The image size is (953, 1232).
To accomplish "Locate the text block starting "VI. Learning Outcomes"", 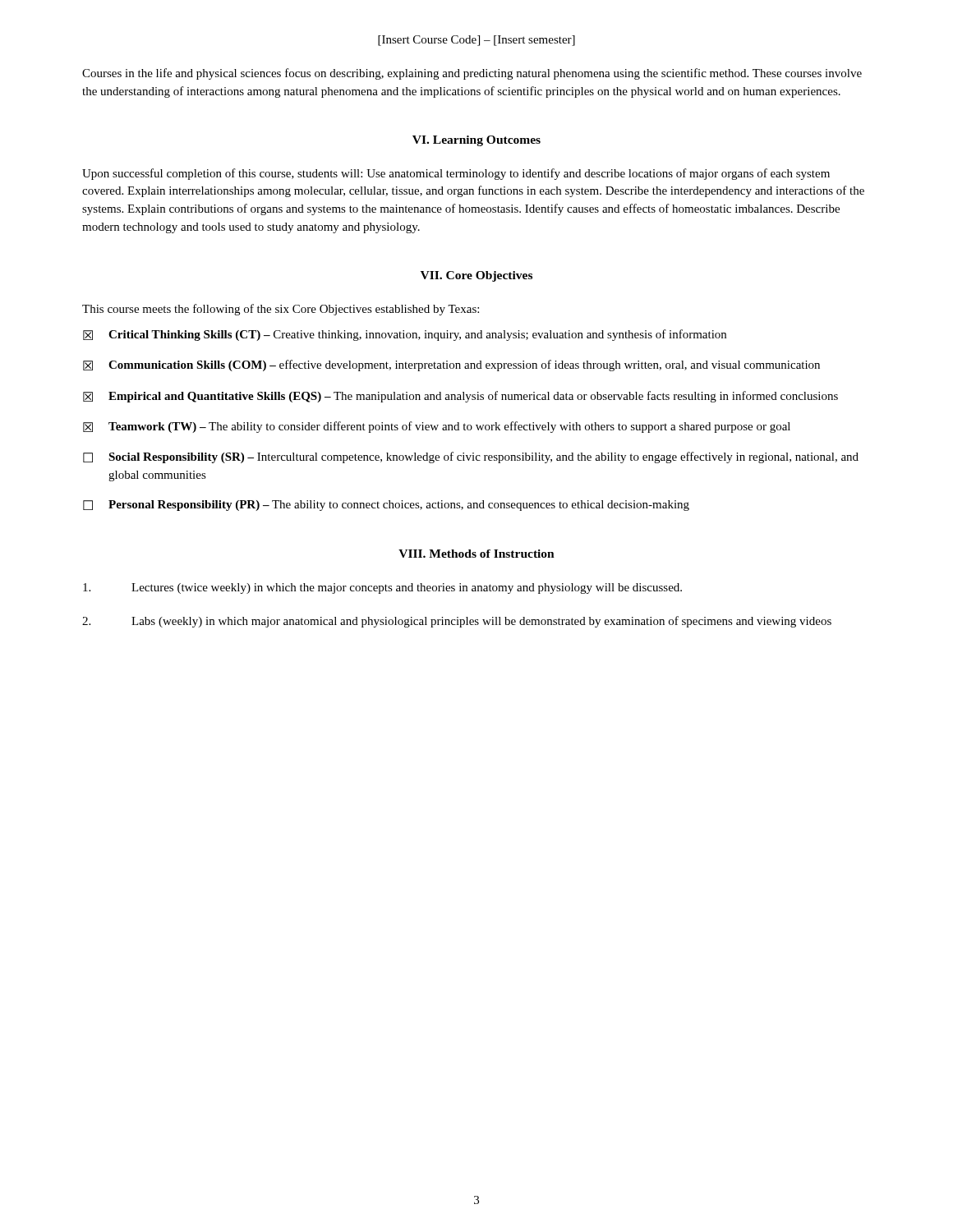I will pyautogui.click(x=476, y=139).
